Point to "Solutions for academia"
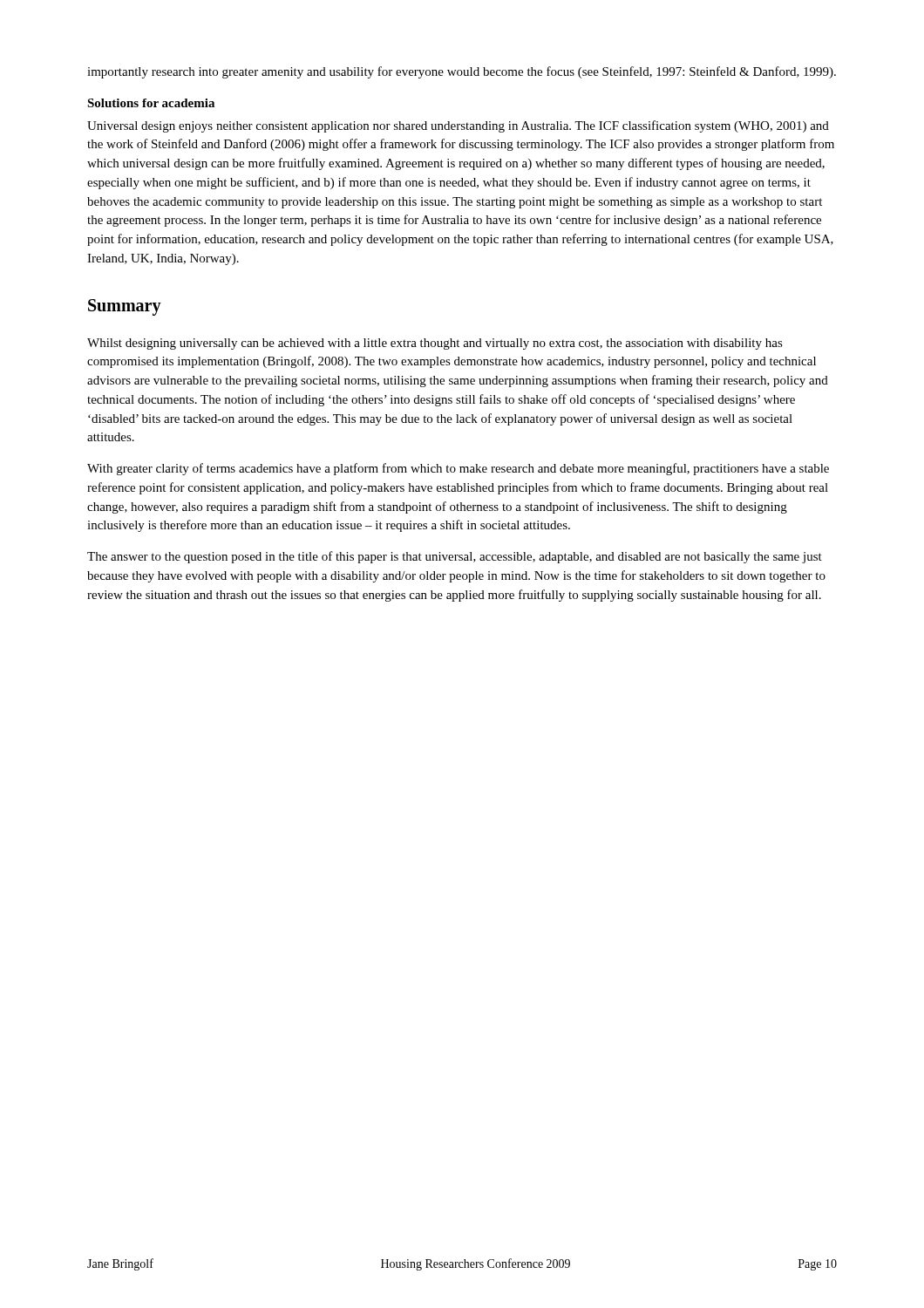Screen dimensions: 1308x924 click(x=151, y=103)
